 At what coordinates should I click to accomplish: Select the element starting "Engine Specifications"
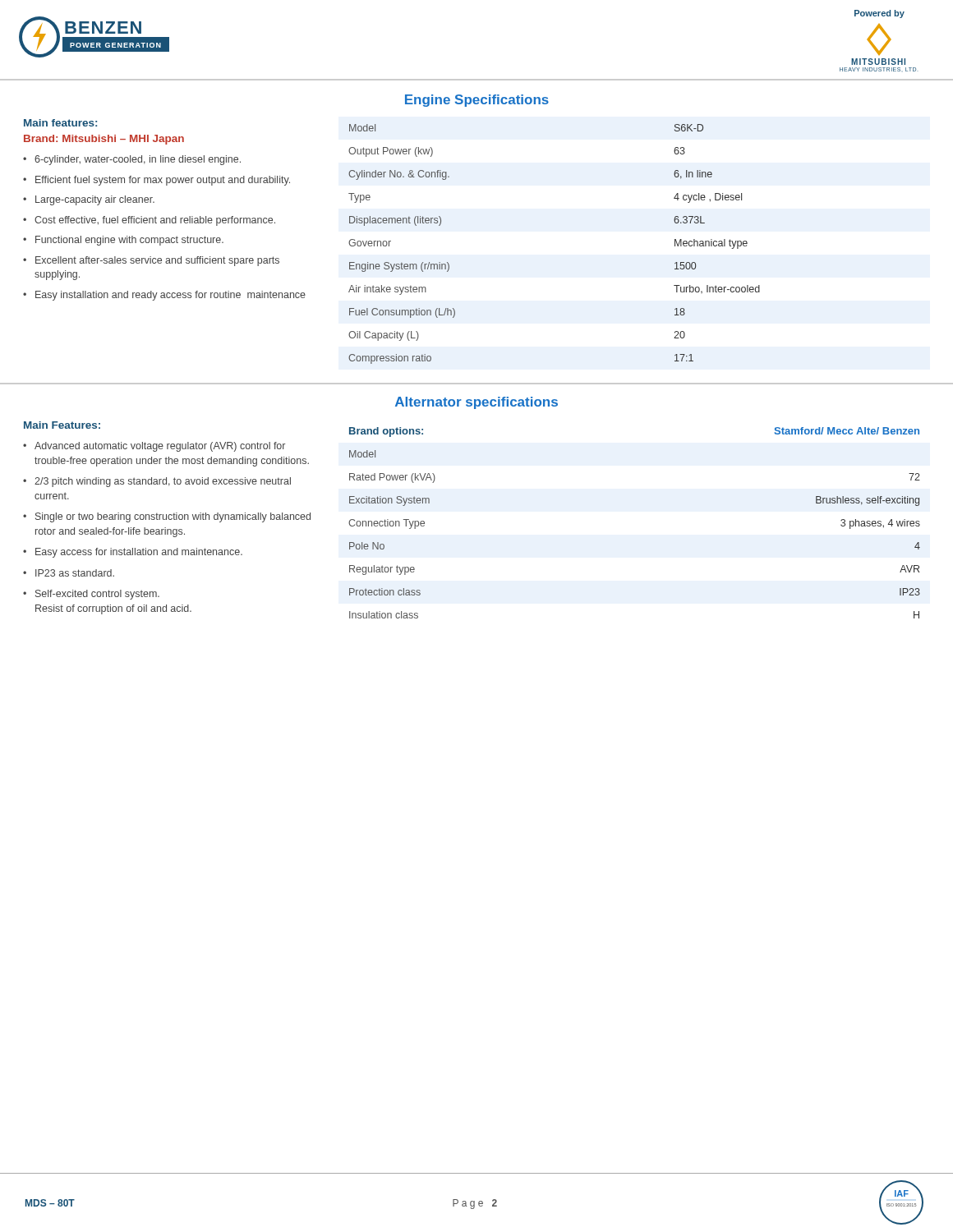pos(476,100)
